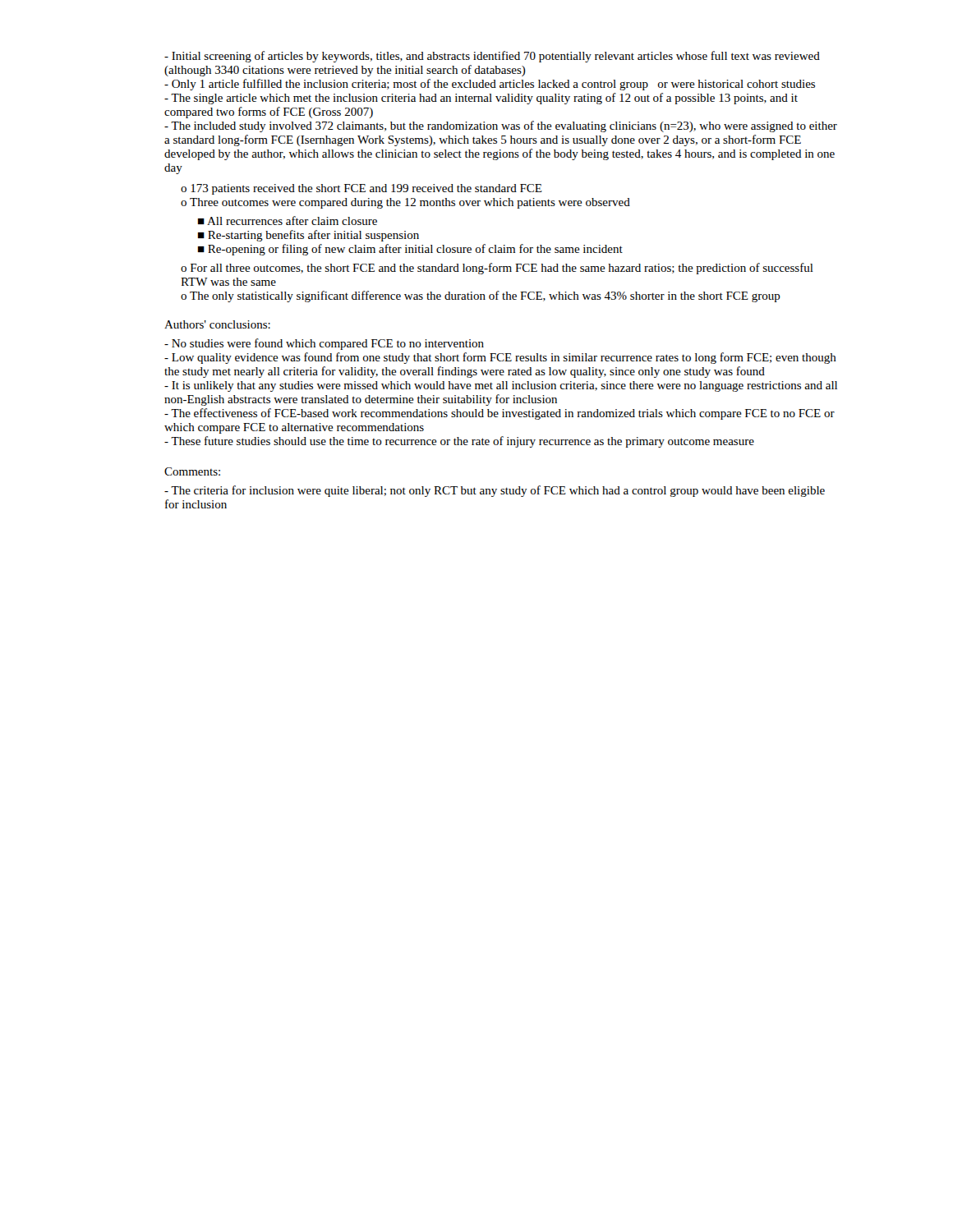Point to the block starting "- Initial screening of articles"
Viewport: 953px width, 1232px height.
click(x=501, y=63)
